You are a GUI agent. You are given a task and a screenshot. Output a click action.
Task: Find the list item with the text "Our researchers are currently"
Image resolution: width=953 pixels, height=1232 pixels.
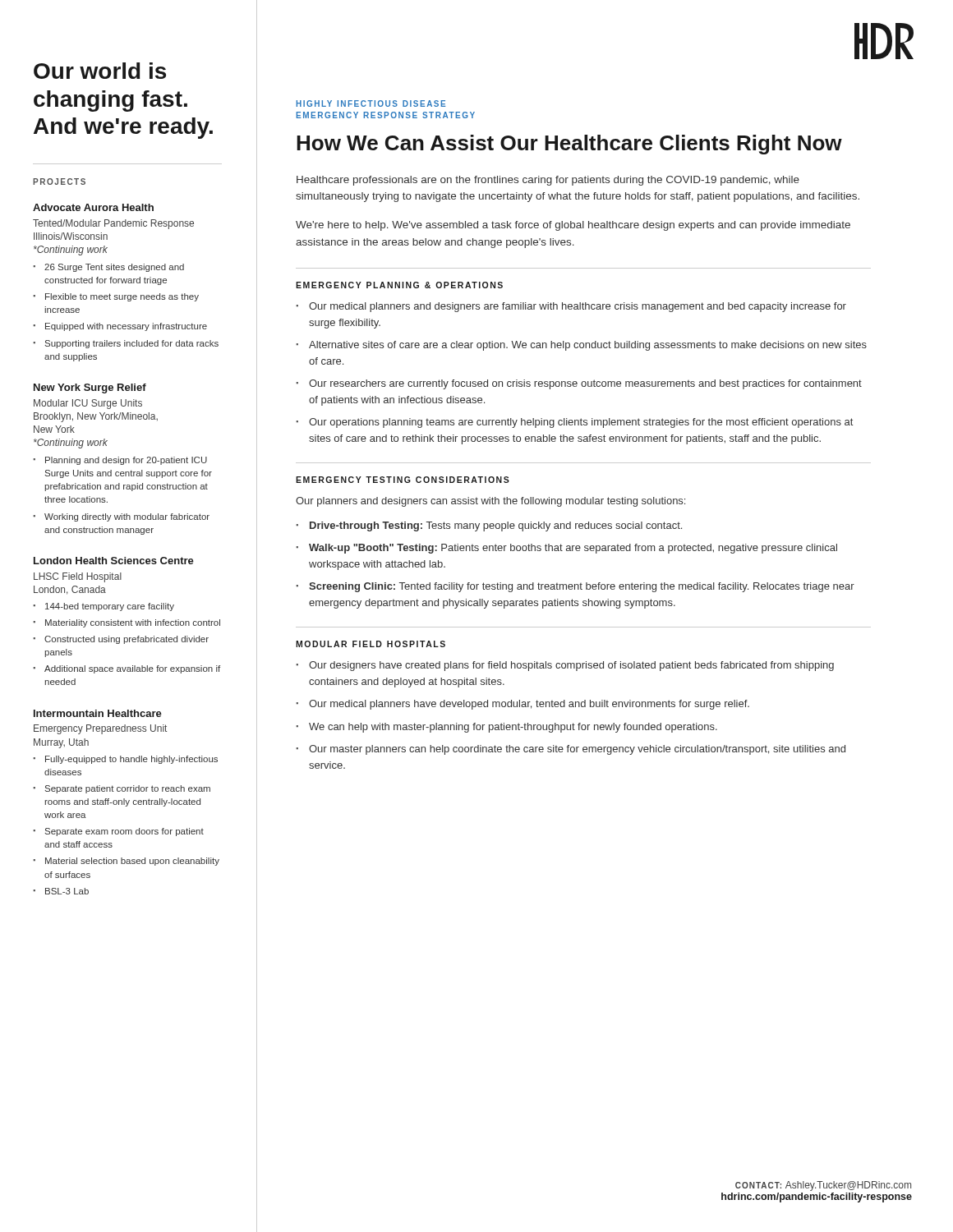pos(585,391)
